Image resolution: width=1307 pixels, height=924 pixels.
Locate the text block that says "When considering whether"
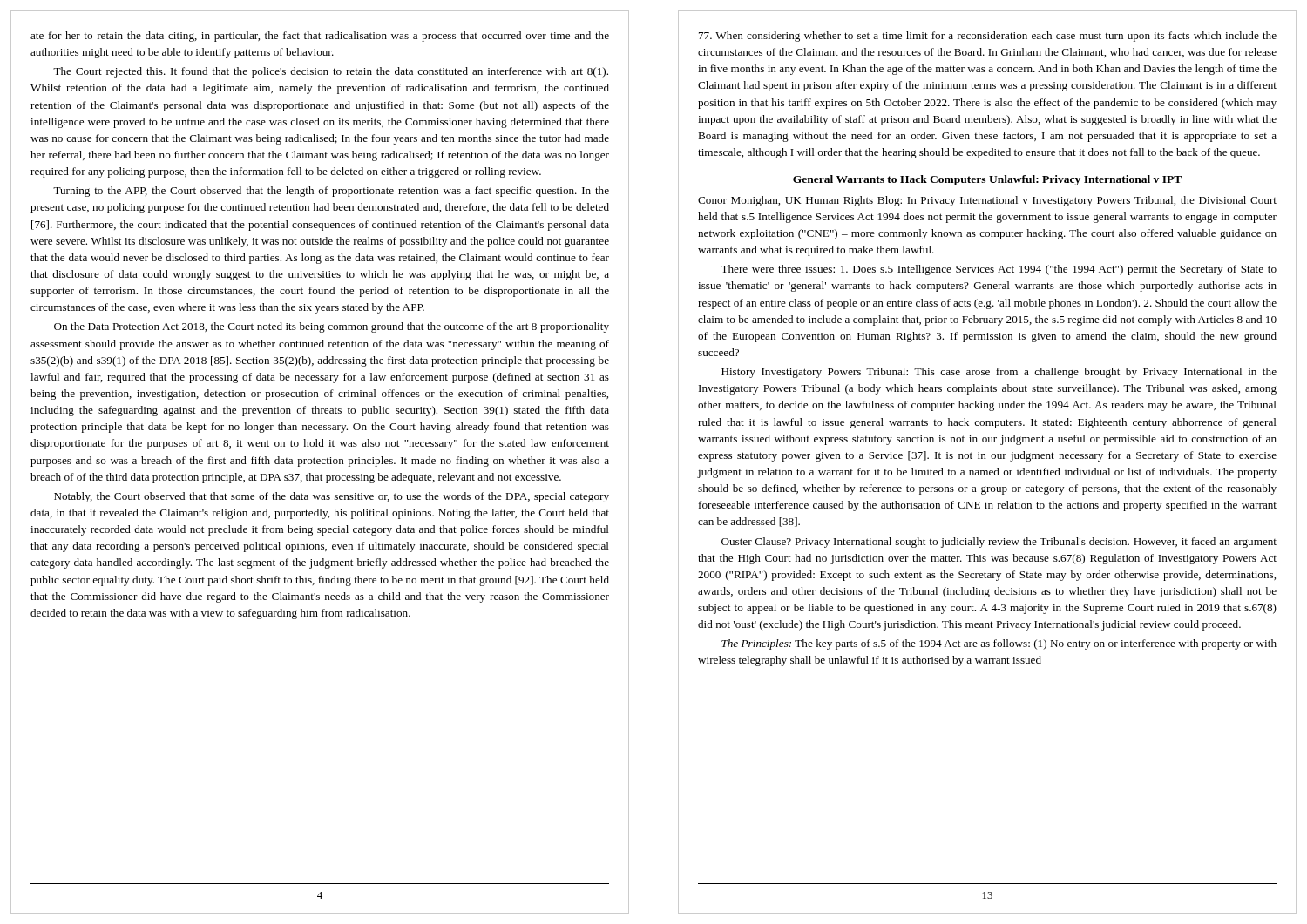click(x=987, y=94)
